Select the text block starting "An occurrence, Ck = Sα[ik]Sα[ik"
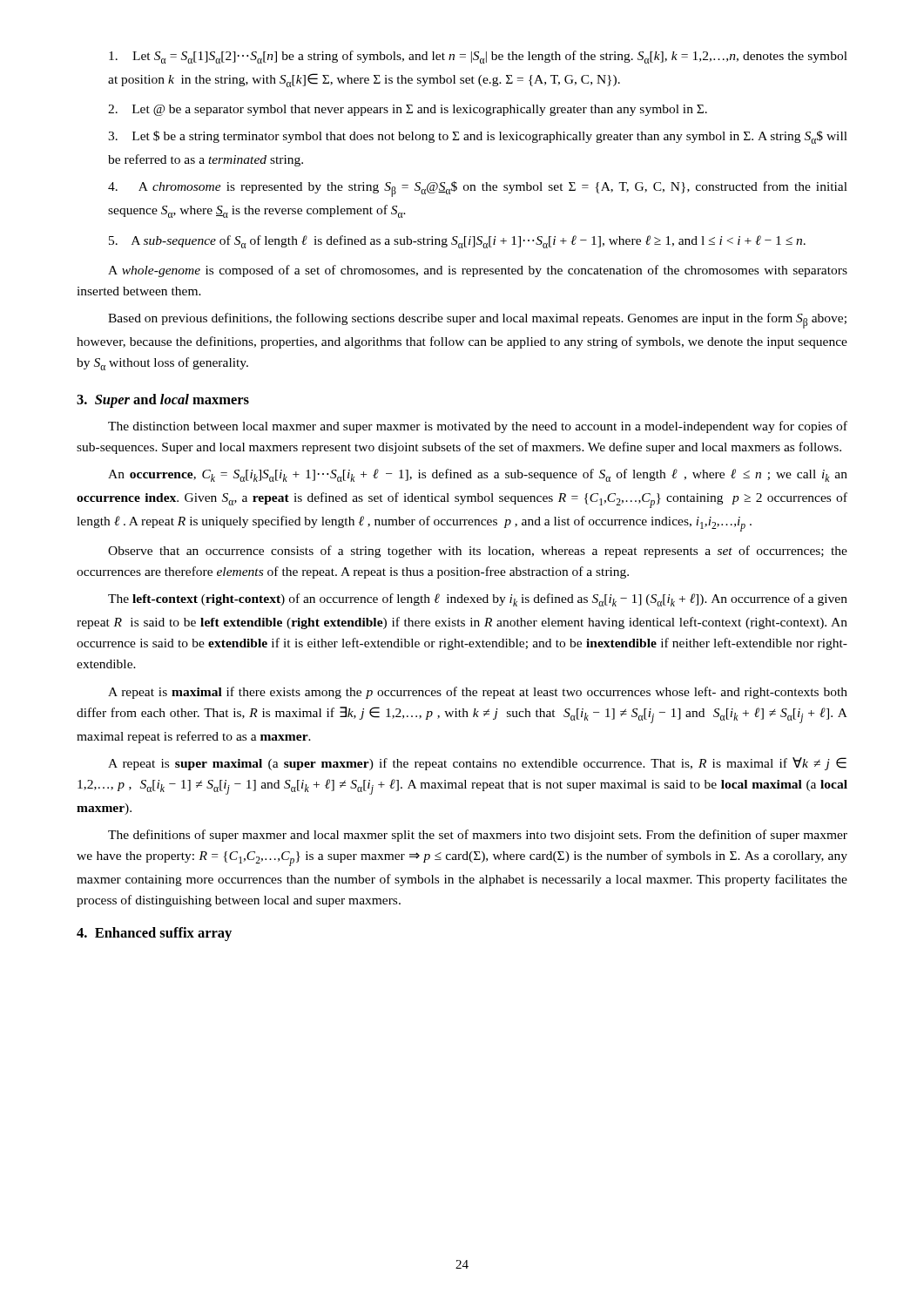The width and height of the screenshot is (924, 1307). click(x=462, y=499)
